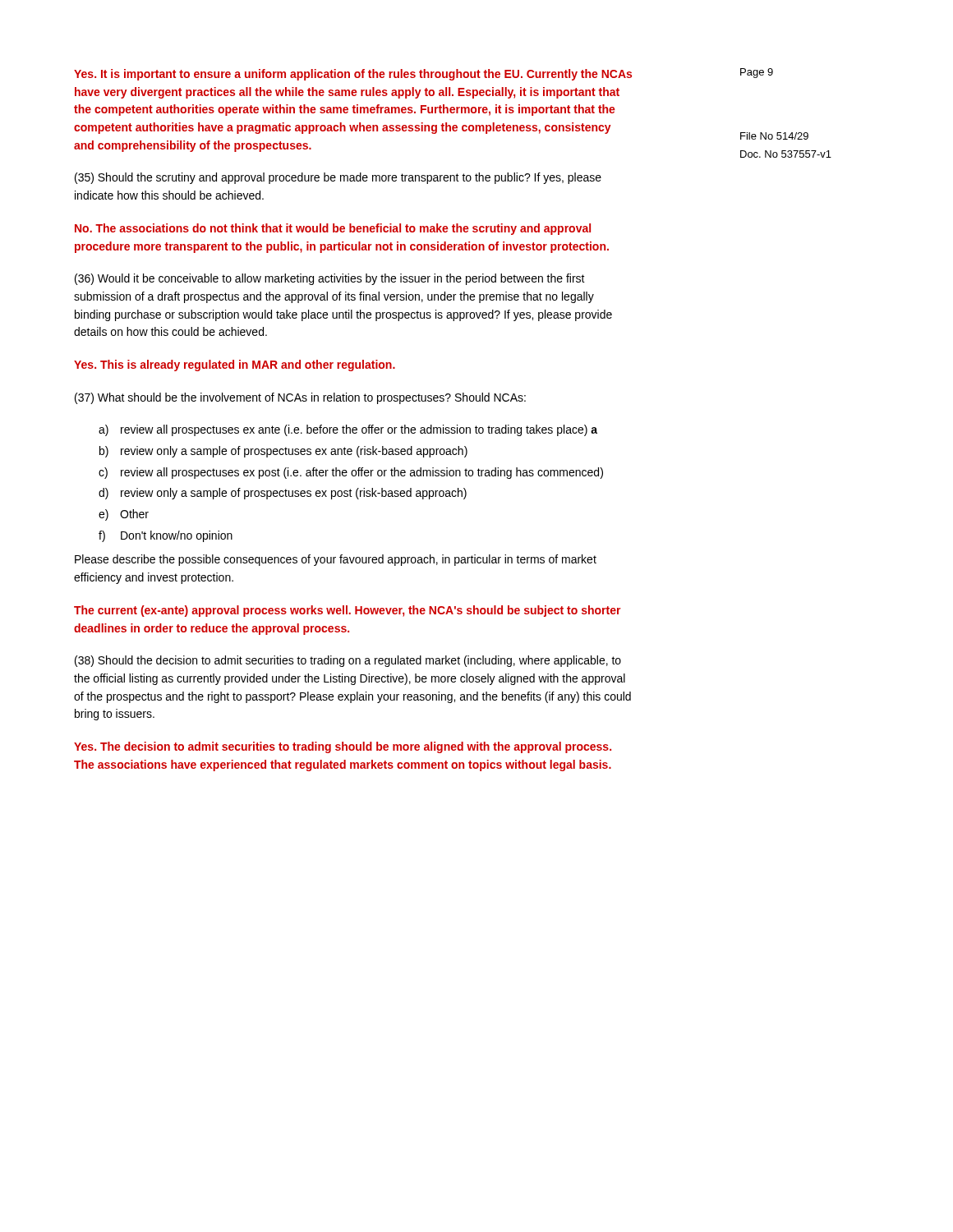Viewport: 953px width, 1232px height.
Task: Find the region starting "b) review only a sample"
Action: click(x=366, y=452)
